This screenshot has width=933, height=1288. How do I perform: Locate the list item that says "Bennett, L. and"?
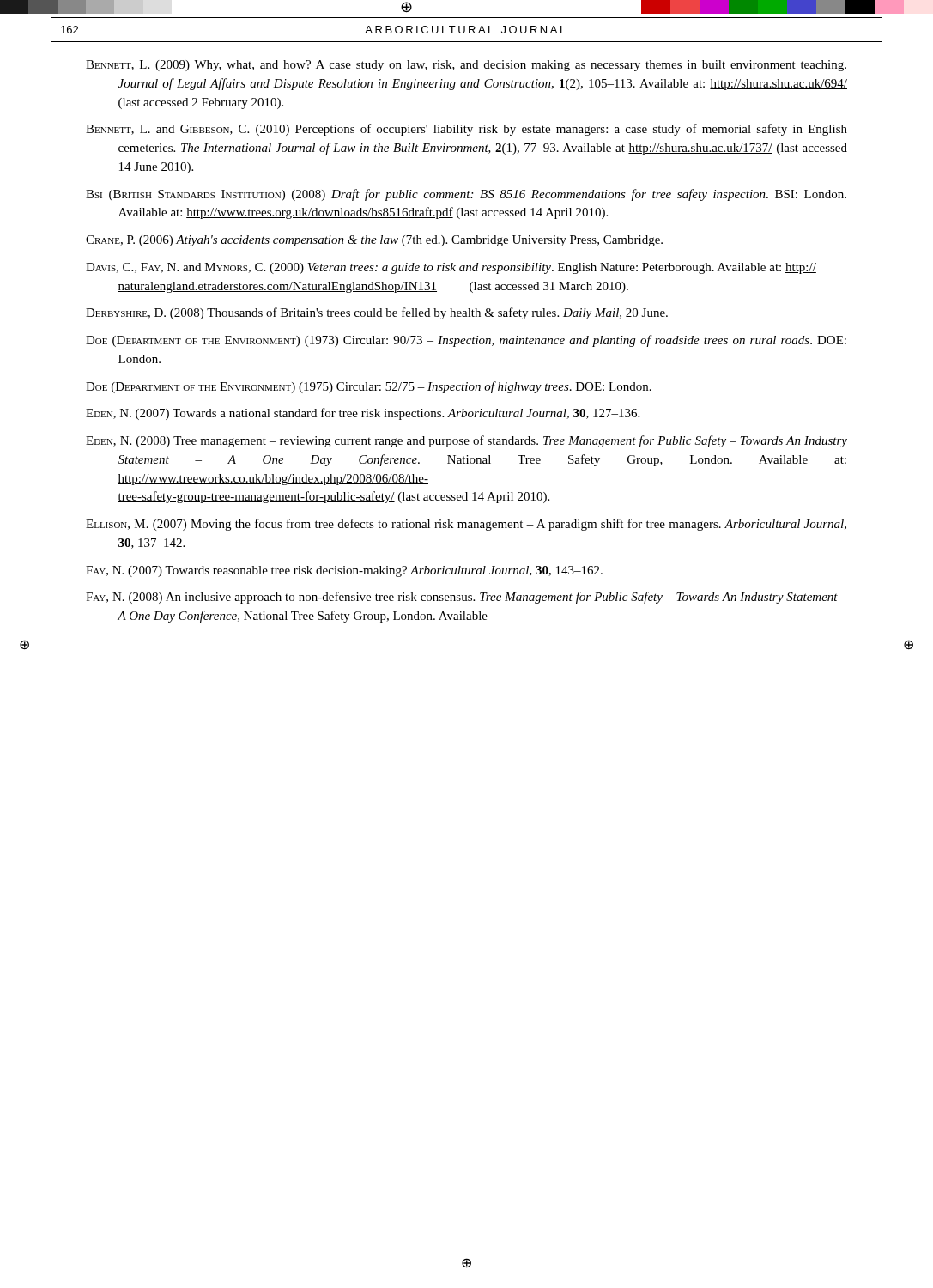[x=466, y=148]
